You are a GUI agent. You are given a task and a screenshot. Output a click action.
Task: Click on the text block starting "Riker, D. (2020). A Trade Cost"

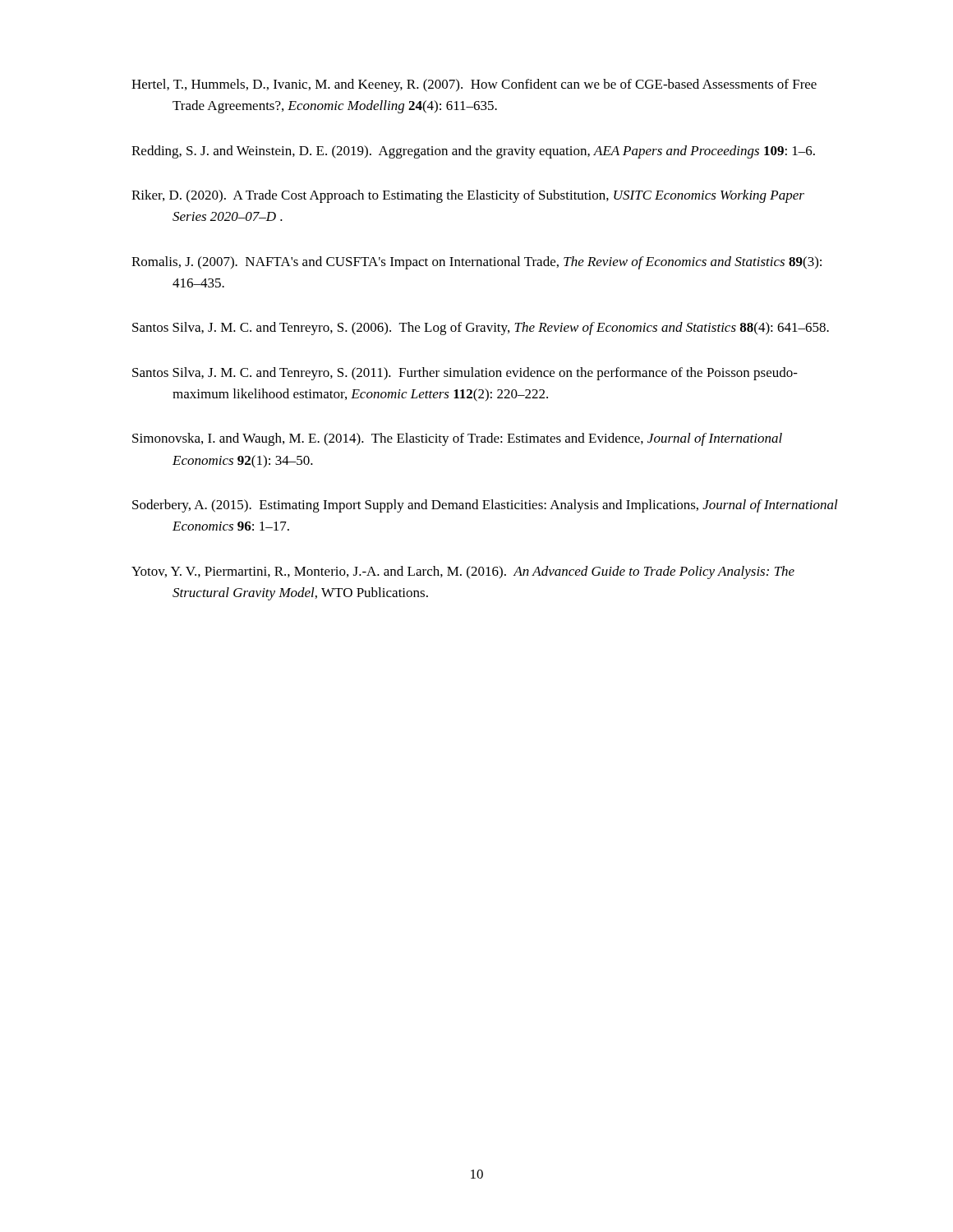468,206
